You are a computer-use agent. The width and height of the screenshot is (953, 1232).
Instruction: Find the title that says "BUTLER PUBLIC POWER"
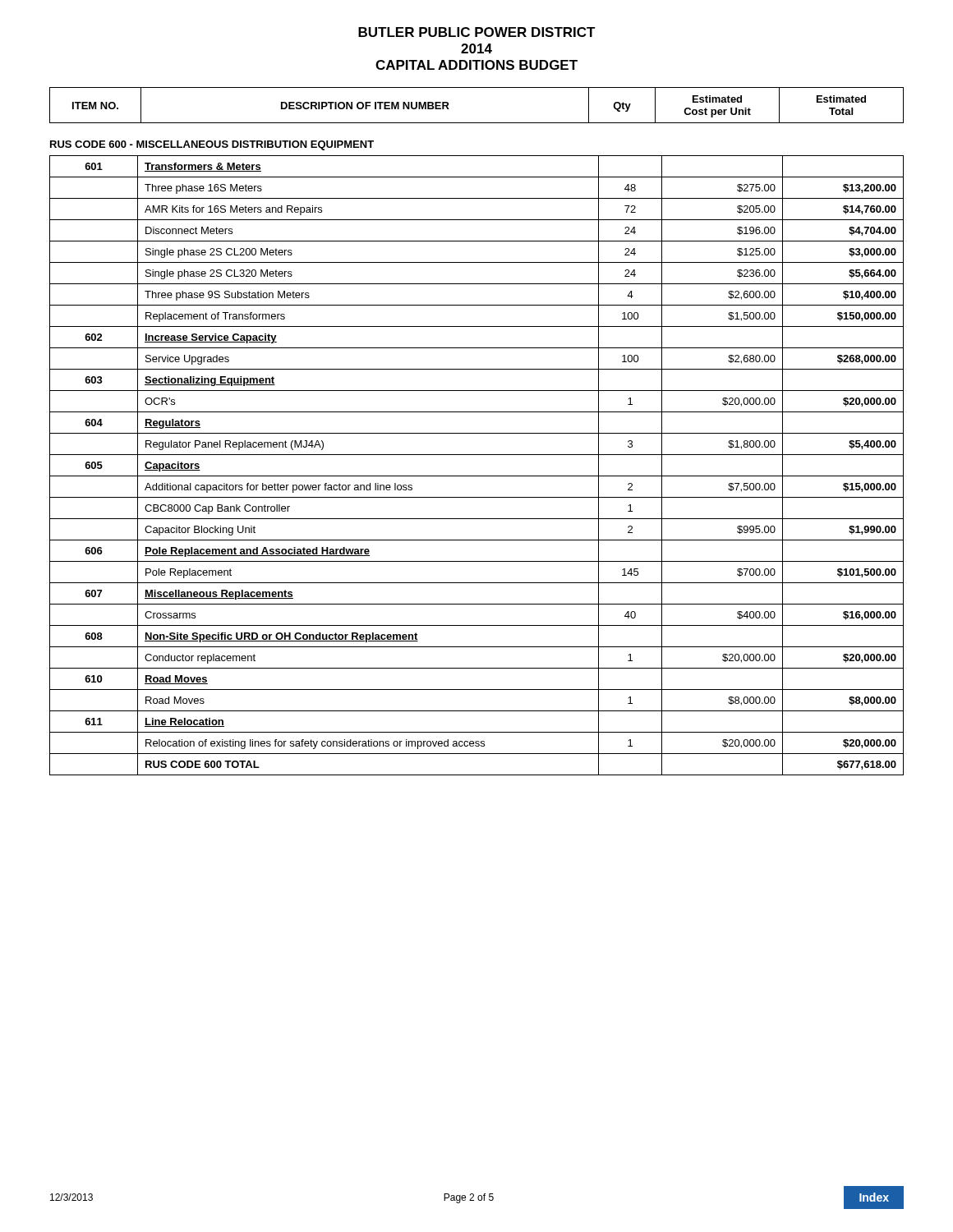(476, 49)
